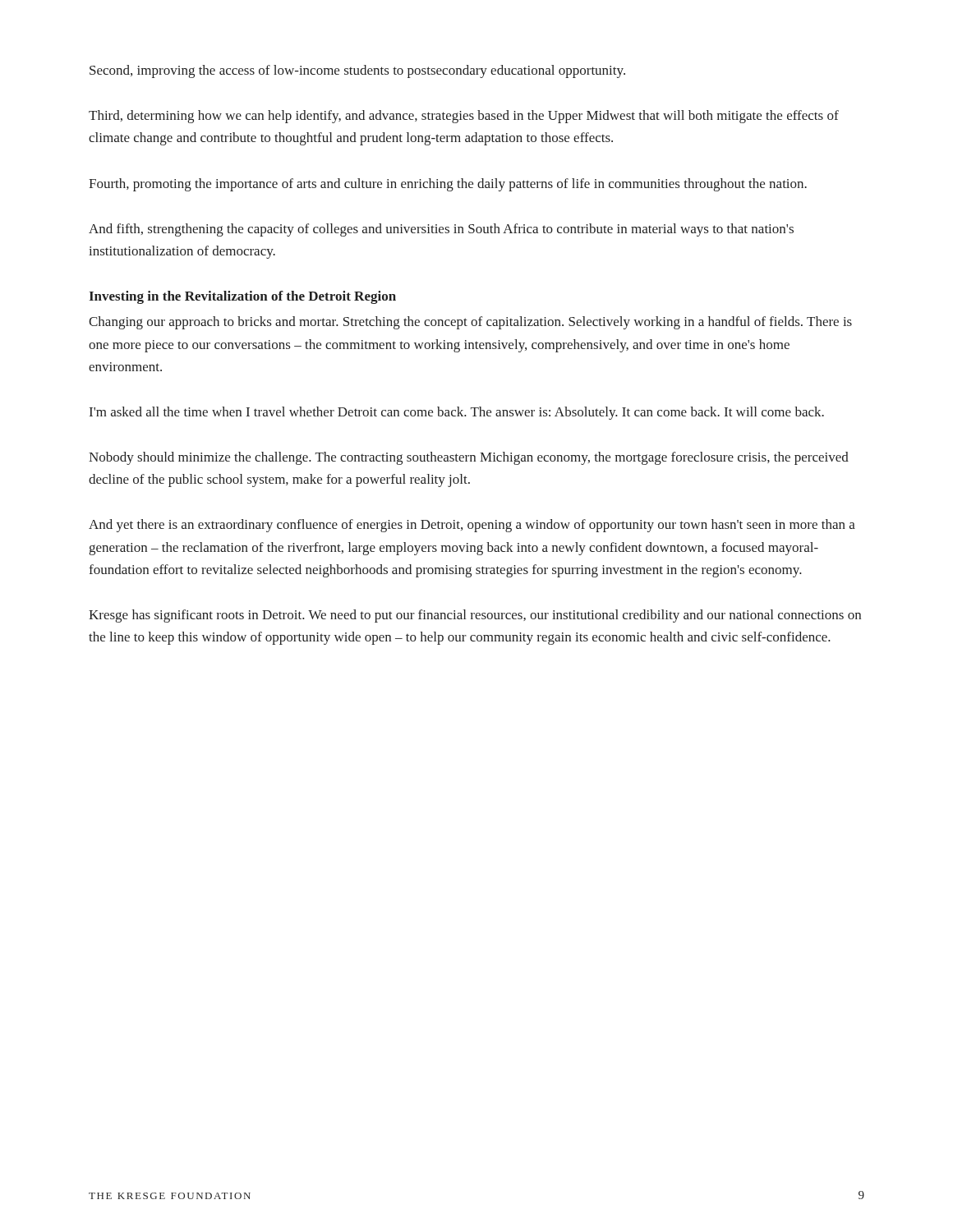Navigate to the block starting "Kresge has significant roots in Detroit. We"
The width and height of the screenshot is (953, 1232).
tap(475, 626)
